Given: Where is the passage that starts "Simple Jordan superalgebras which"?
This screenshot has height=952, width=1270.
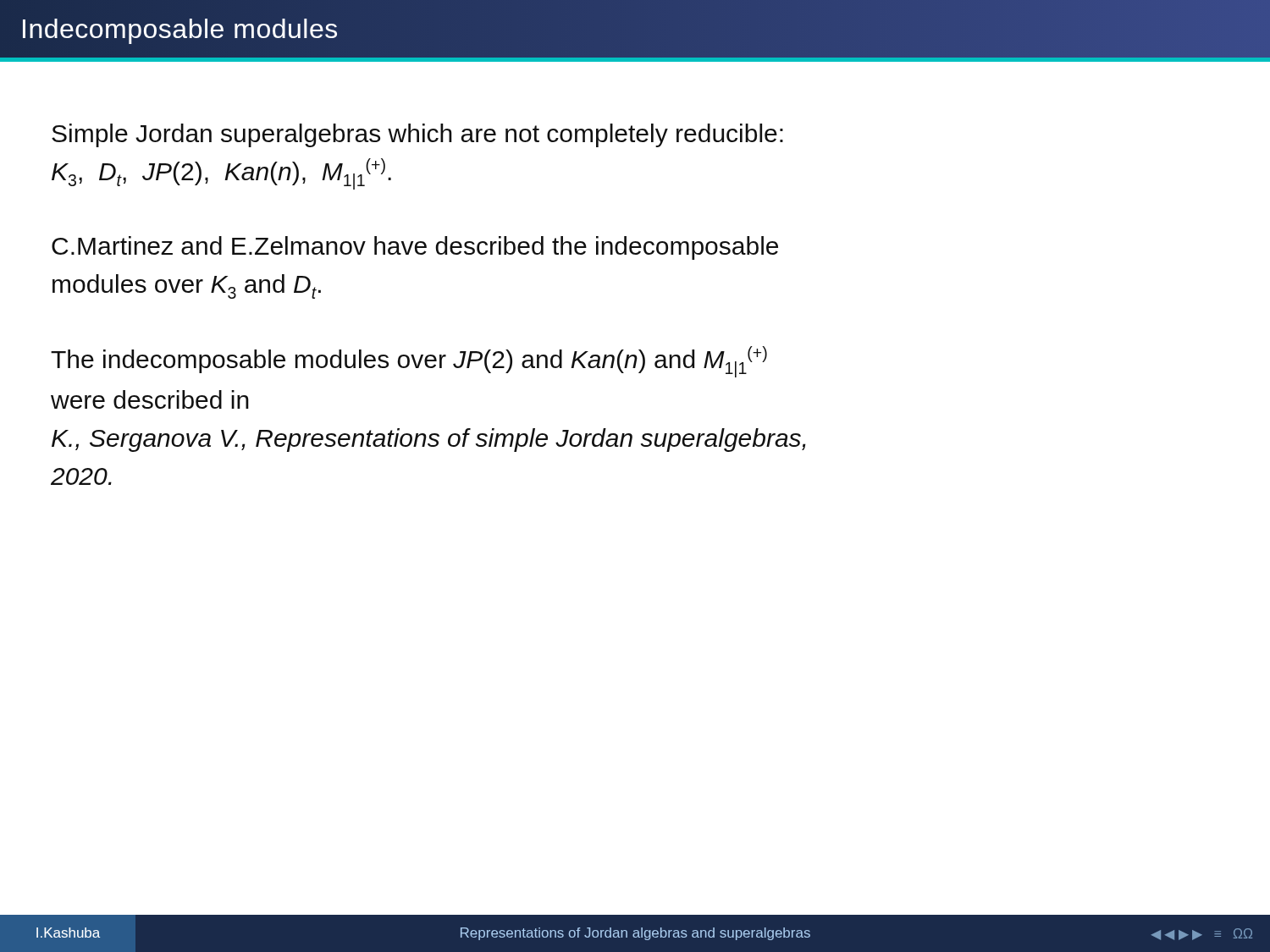Looking at the screenshot, I should [x=418, y=154].
